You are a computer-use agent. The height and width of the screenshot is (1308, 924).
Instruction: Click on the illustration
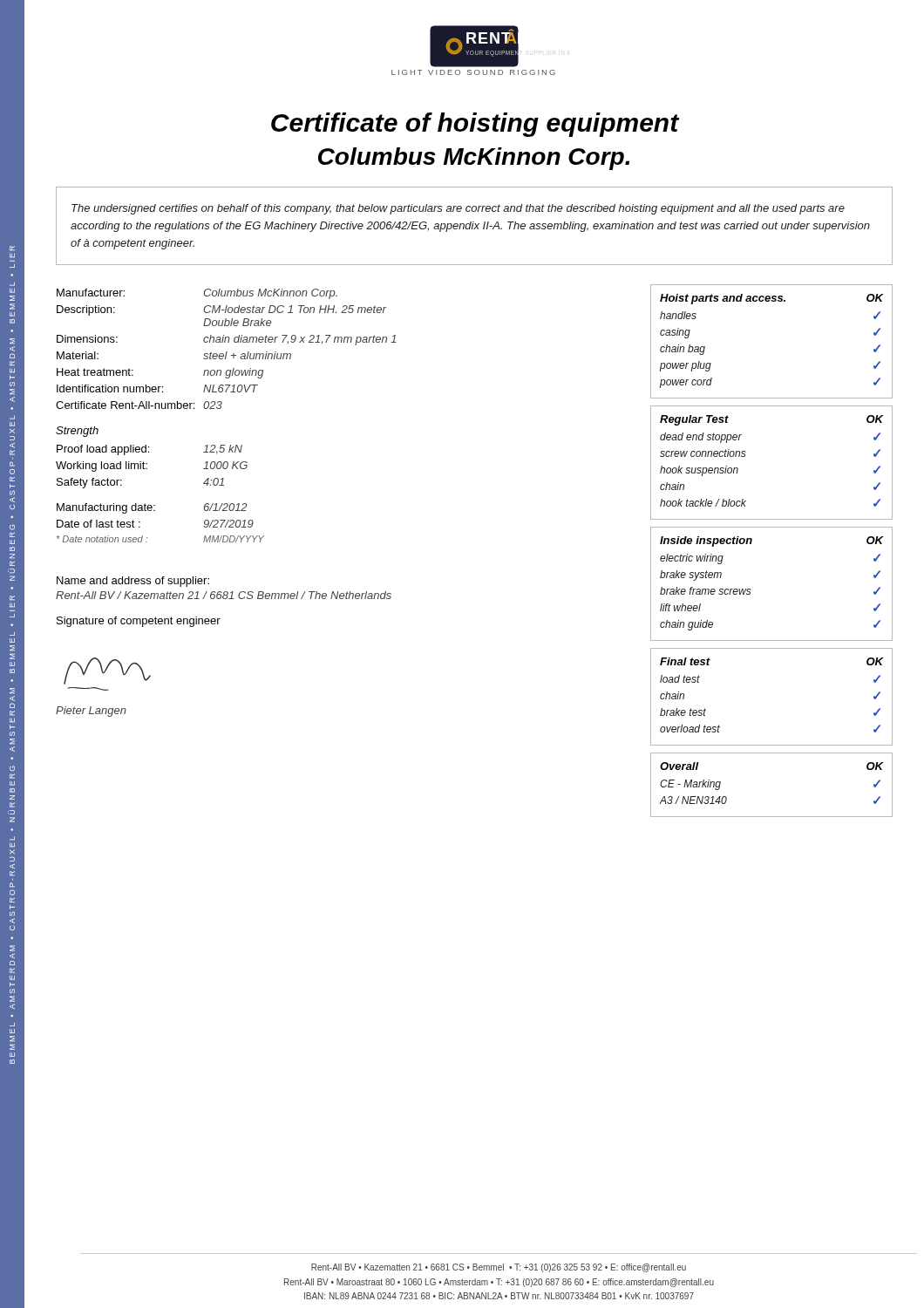(x=345, y=667)
